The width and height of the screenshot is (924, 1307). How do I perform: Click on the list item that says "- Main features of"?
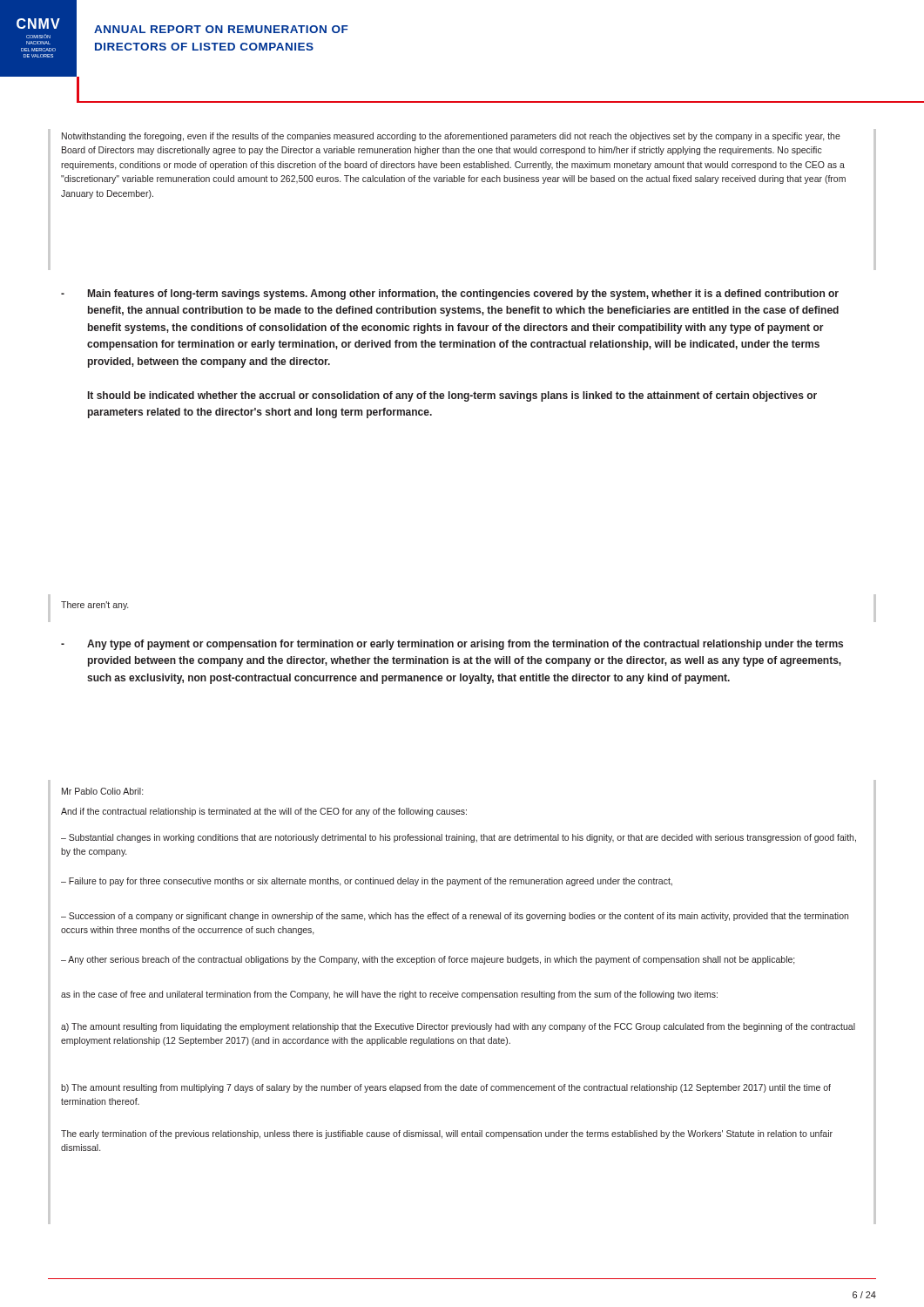(462, 354)
